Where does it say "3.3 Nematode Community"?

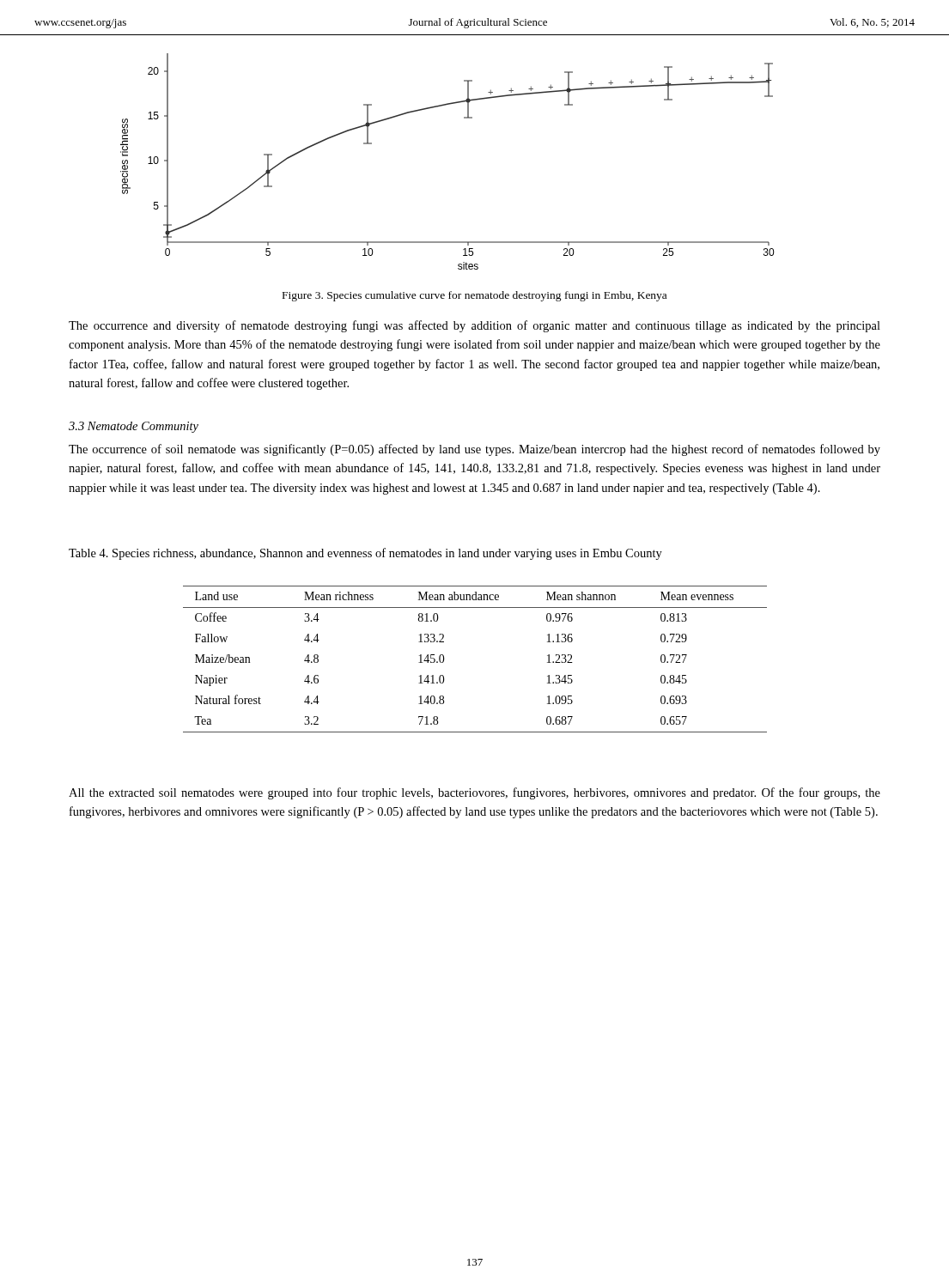(134, 426)
